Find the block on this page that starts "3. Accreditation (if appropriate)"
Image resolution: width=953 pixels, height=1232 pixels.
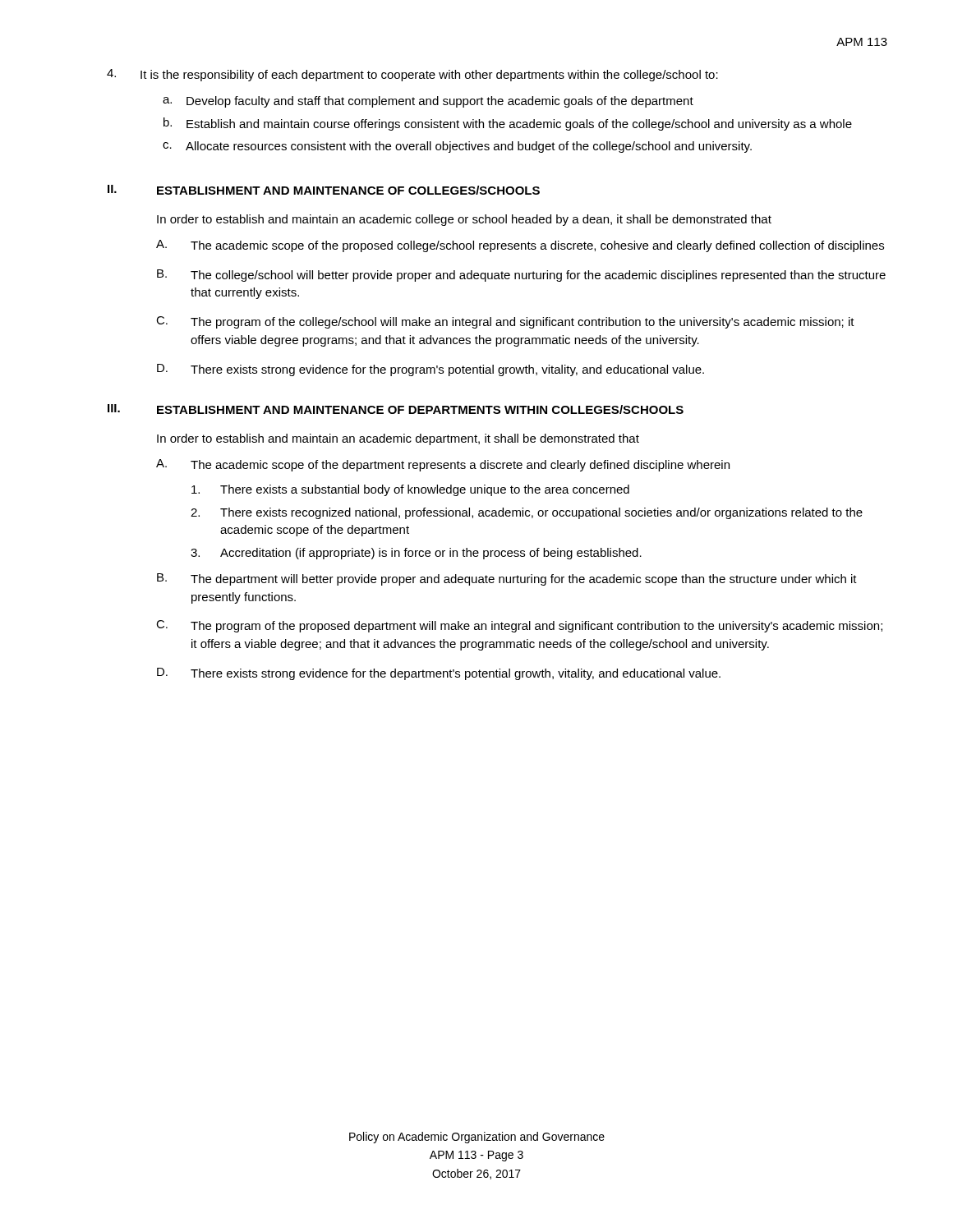[x=539, y=553]
